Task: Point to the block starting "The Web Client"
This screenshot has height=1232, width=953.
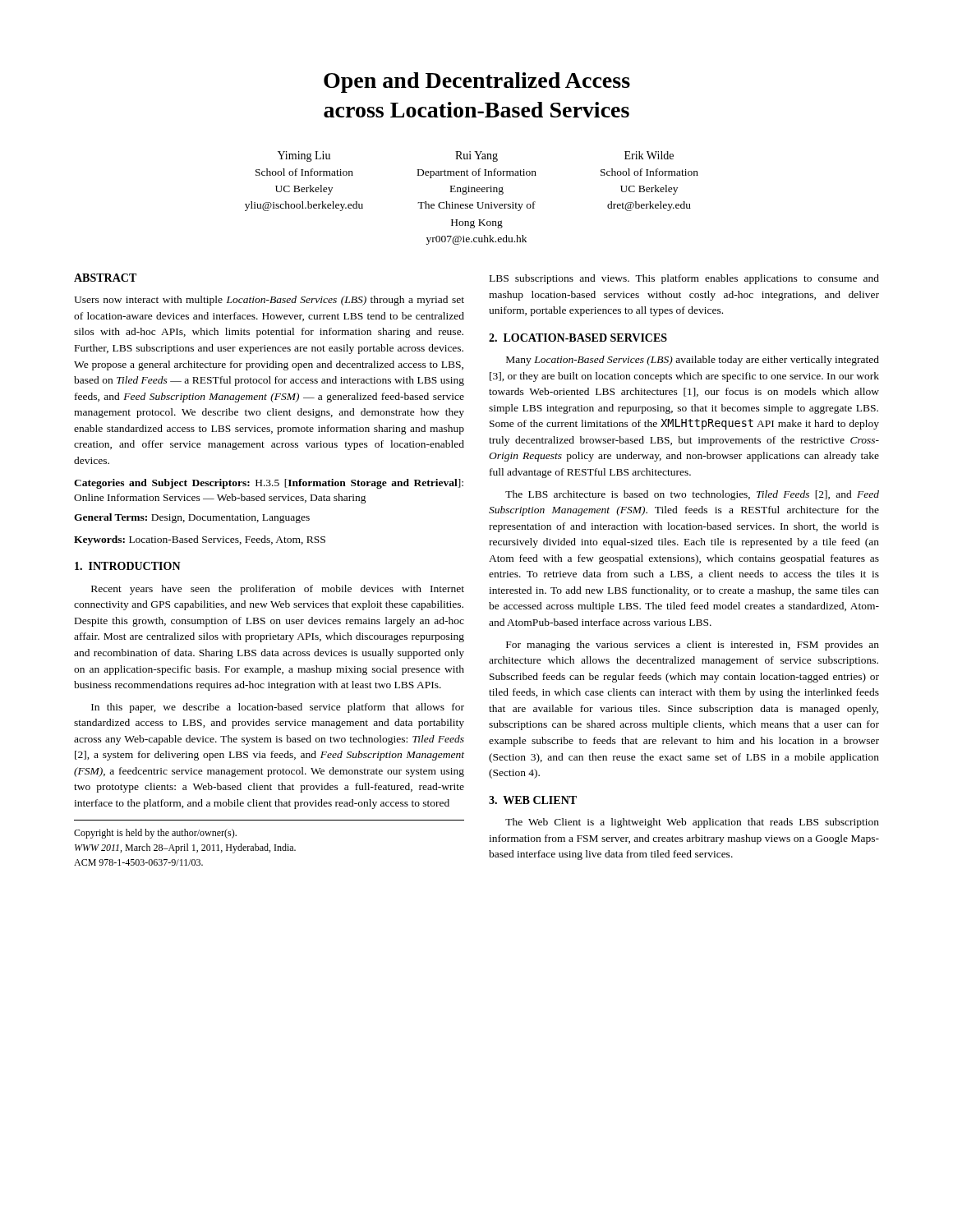Action: 684,838
